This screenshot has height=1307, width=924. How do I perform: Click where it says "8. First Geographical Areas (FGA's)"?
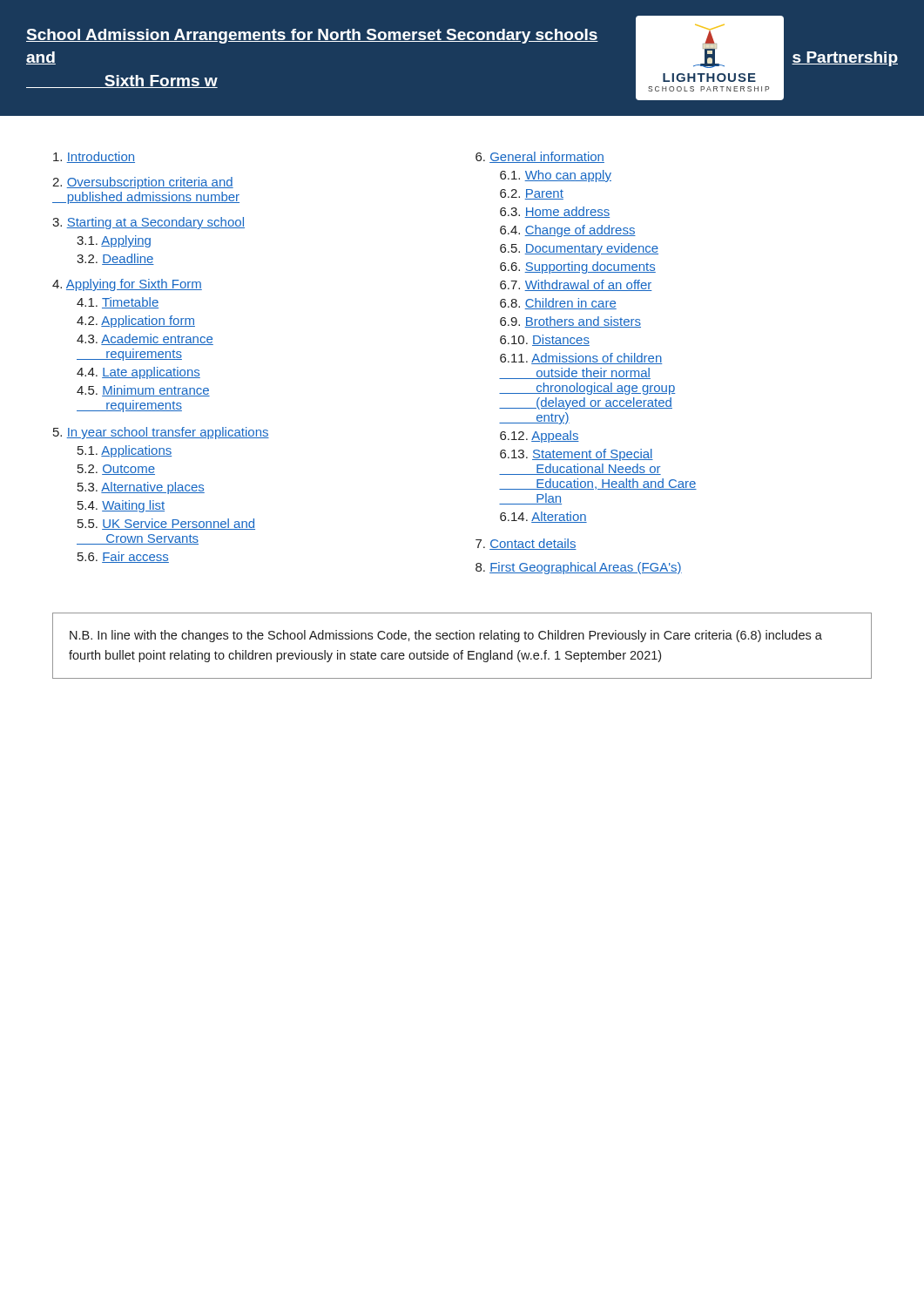[x=578, y=567]
